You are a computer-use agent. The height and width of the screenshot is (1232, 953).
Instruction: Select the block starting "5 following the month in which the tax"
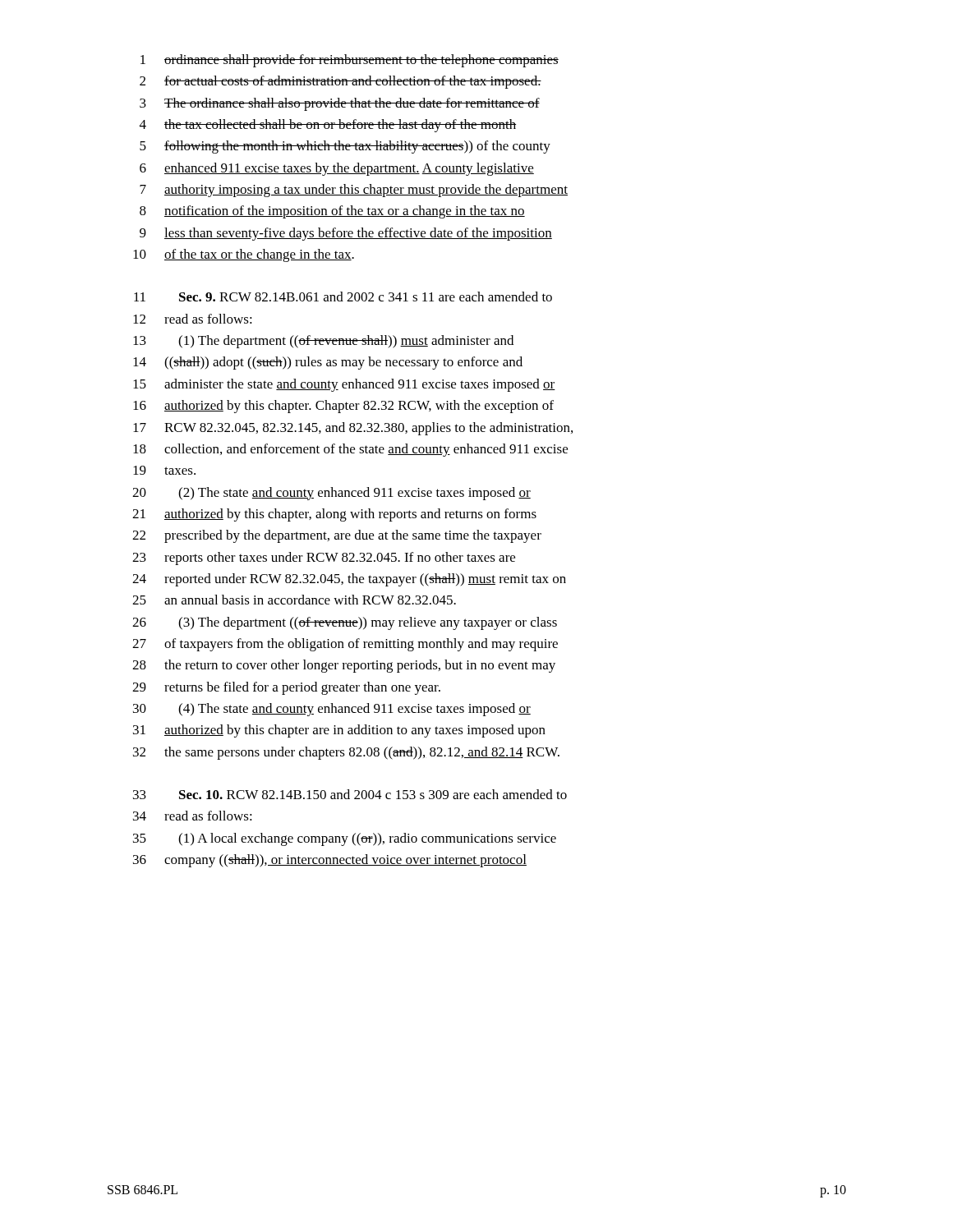coord(476,147)
